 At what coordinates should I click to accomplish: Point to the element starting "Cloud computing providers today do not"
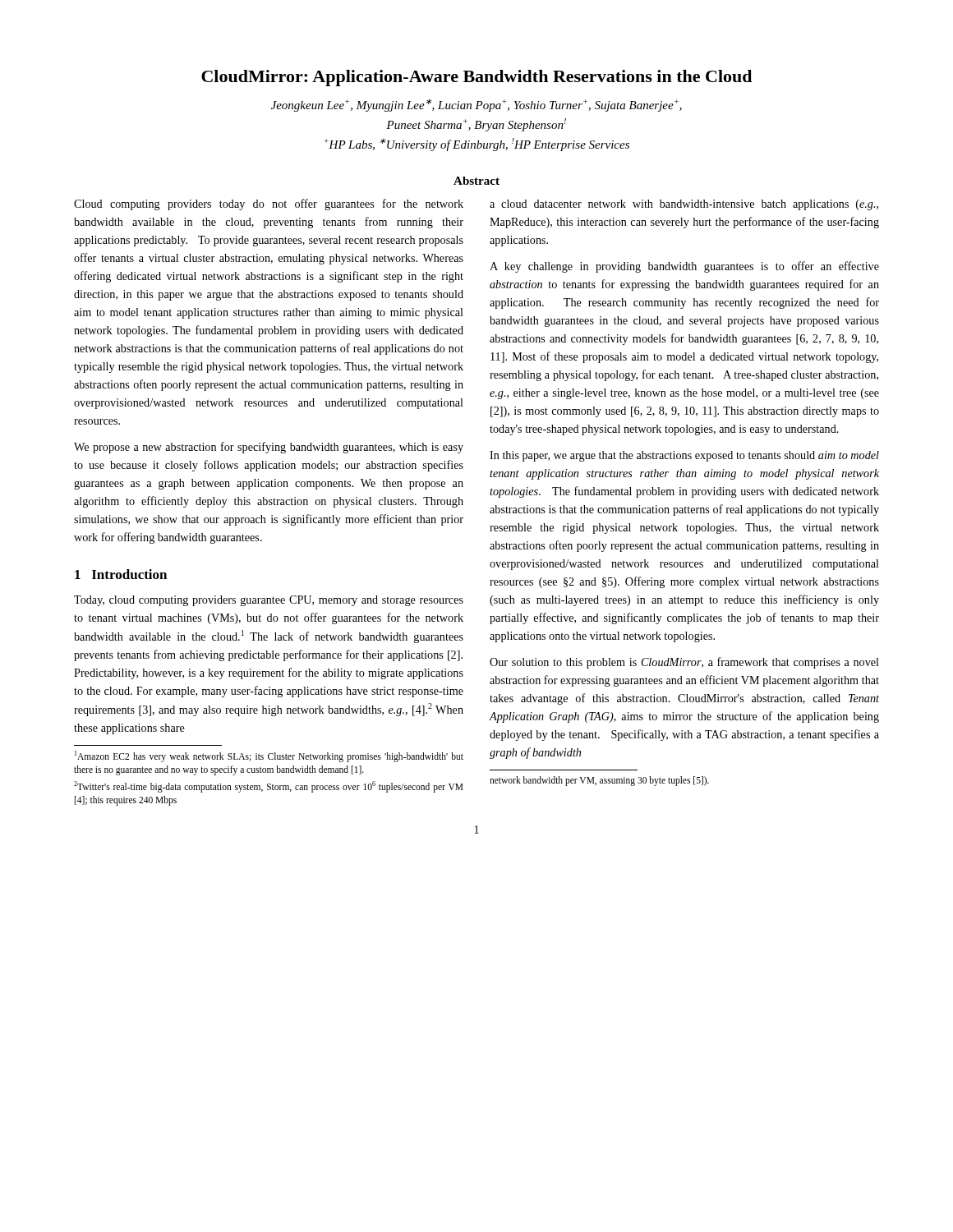click(269, 312)
